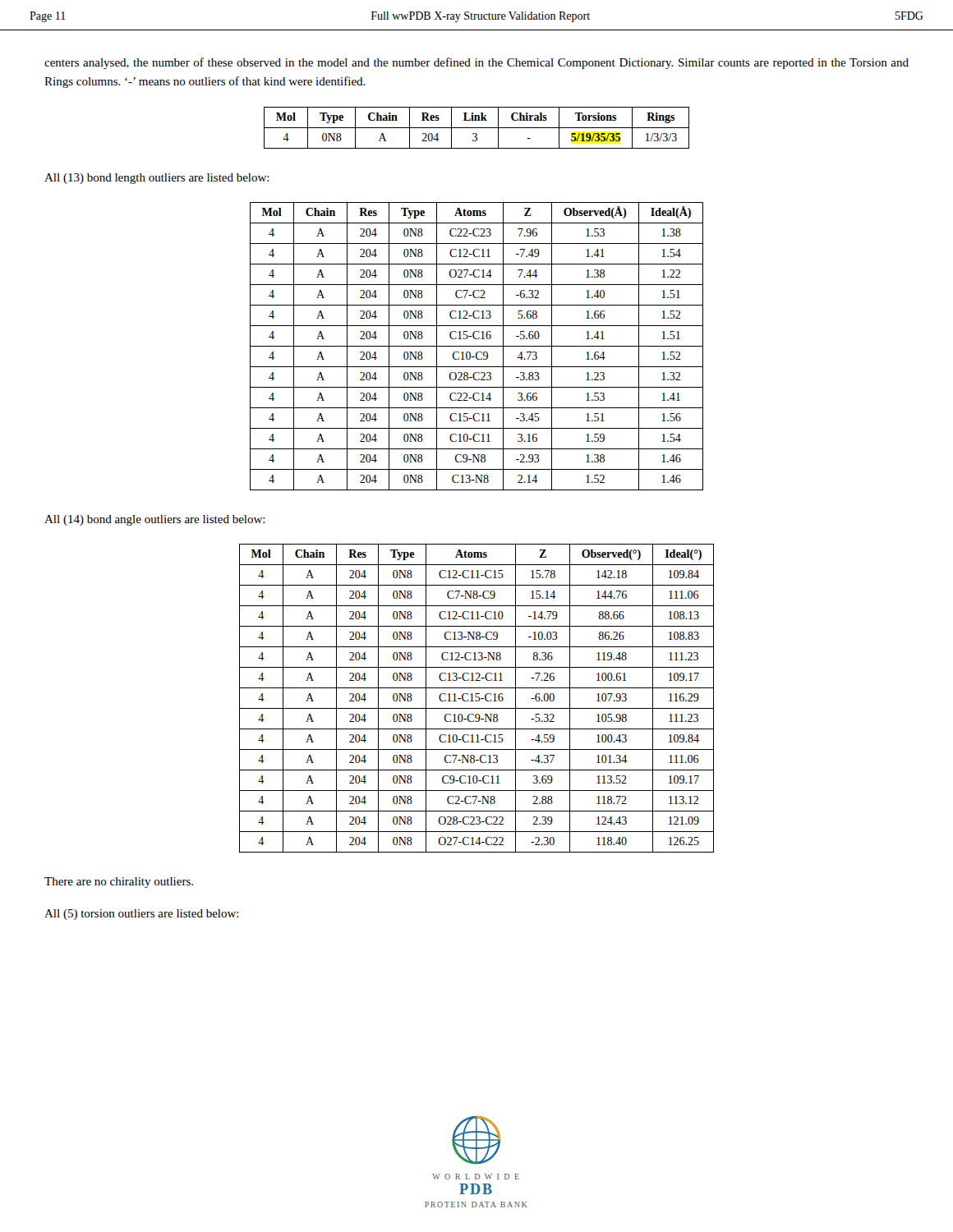Point to the block starting "All (14) bond angle outliers are listed"
Viewport: 953px width, 1232px height.
(155, 520)
